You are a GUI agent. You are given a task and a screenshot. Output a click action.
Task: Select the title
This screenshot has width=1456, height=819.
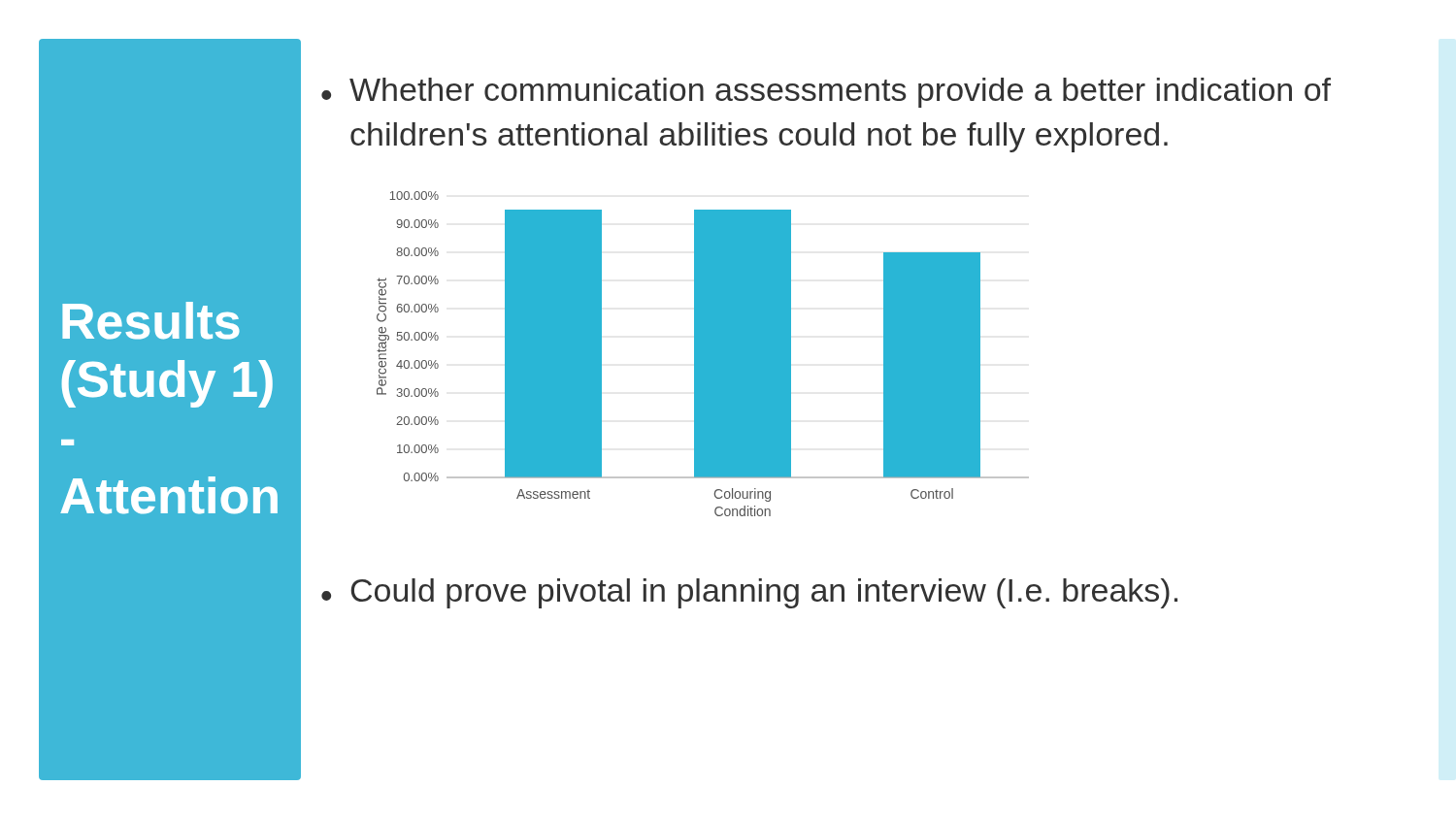pyautogui.click(x=170, y=409)
